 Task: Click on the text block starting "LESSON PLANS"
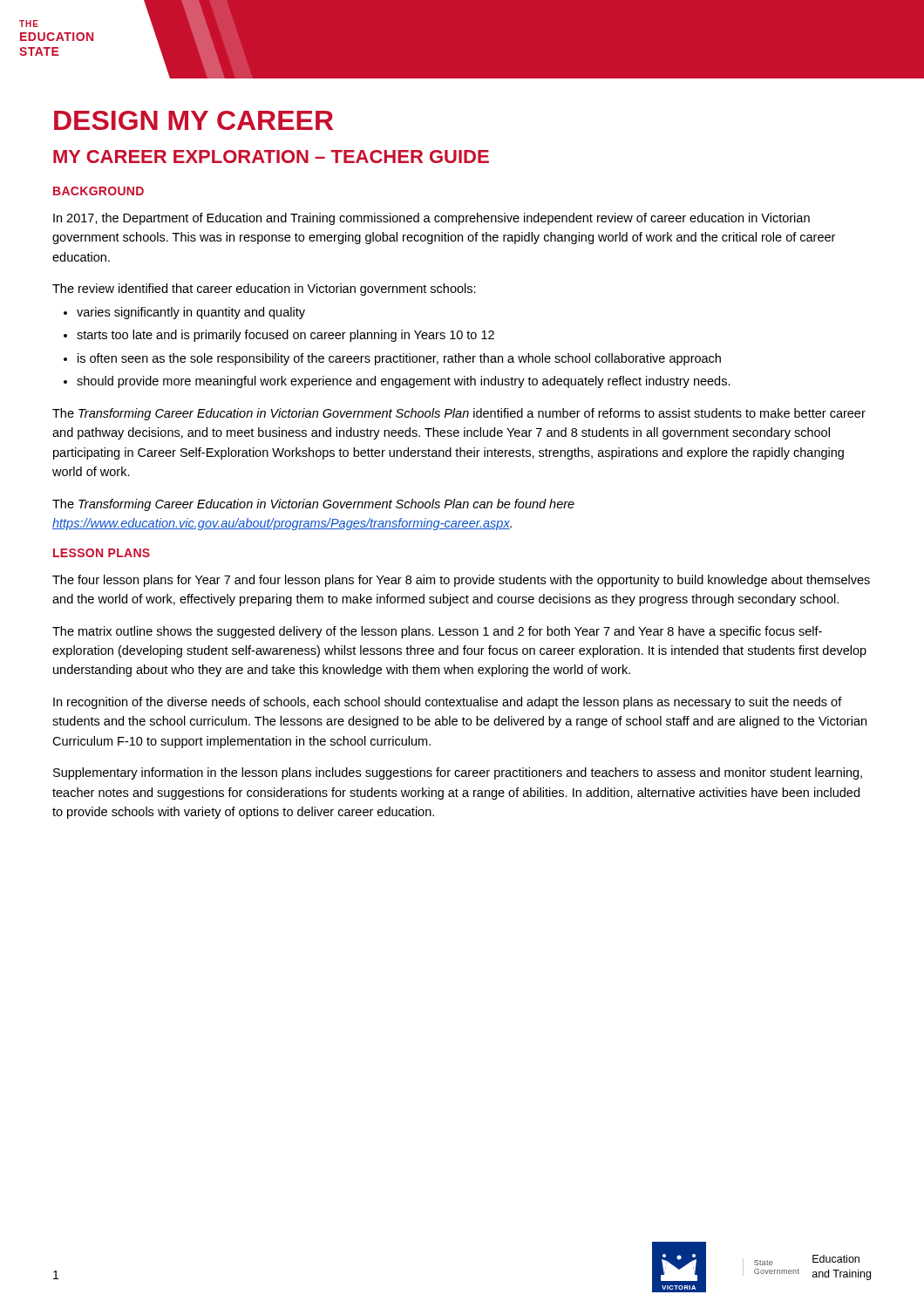coord(102,553)
